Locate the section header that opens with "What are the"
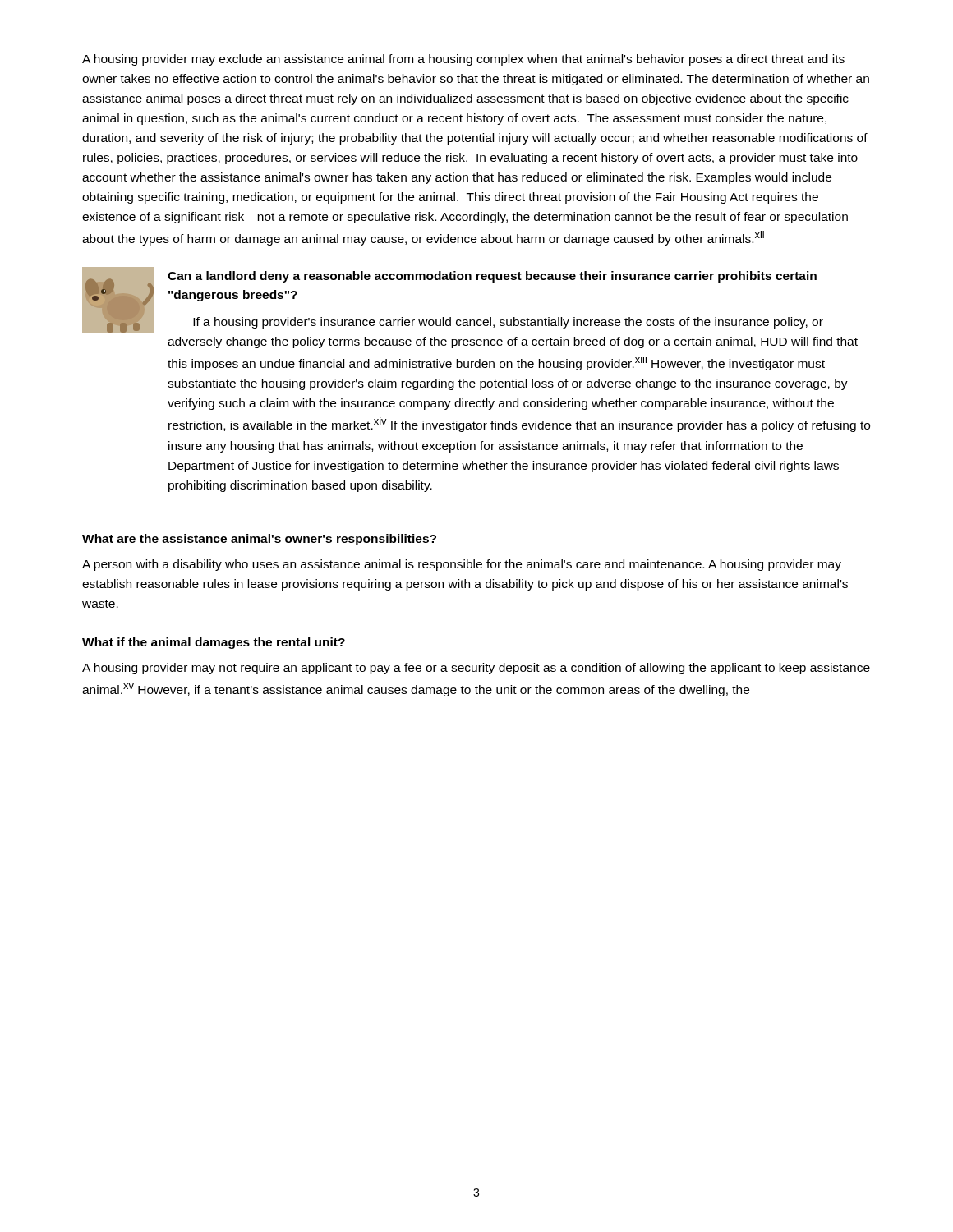This screenshot has height=1232, width=953. point(260,538)
